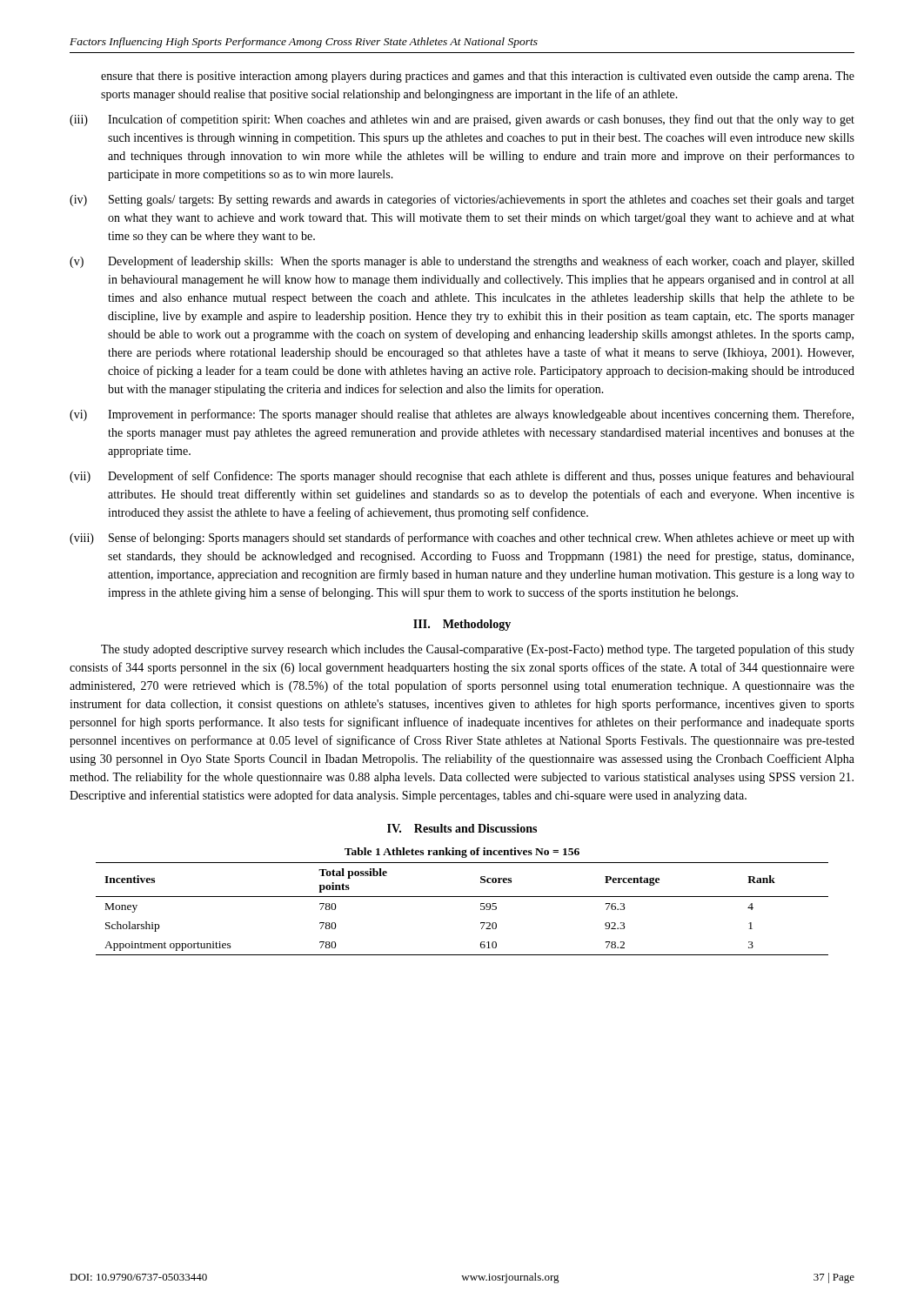This screenshot has height=1305, width=924.
Task: Locate the passage starting "(iv) Setting goals/"
Action: point(462,218)
